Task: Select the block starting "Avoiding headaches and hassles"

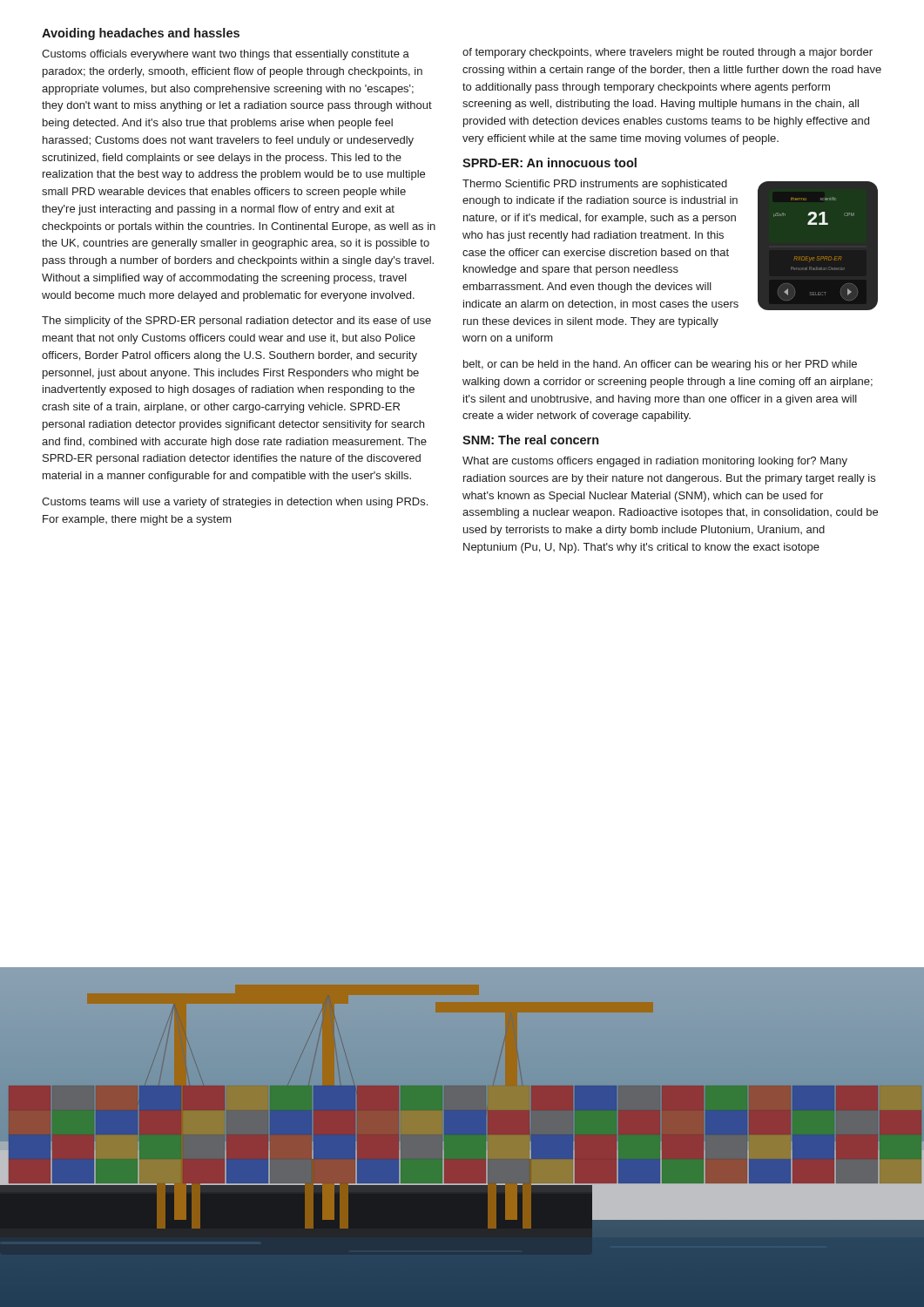Action: point(240,33)
